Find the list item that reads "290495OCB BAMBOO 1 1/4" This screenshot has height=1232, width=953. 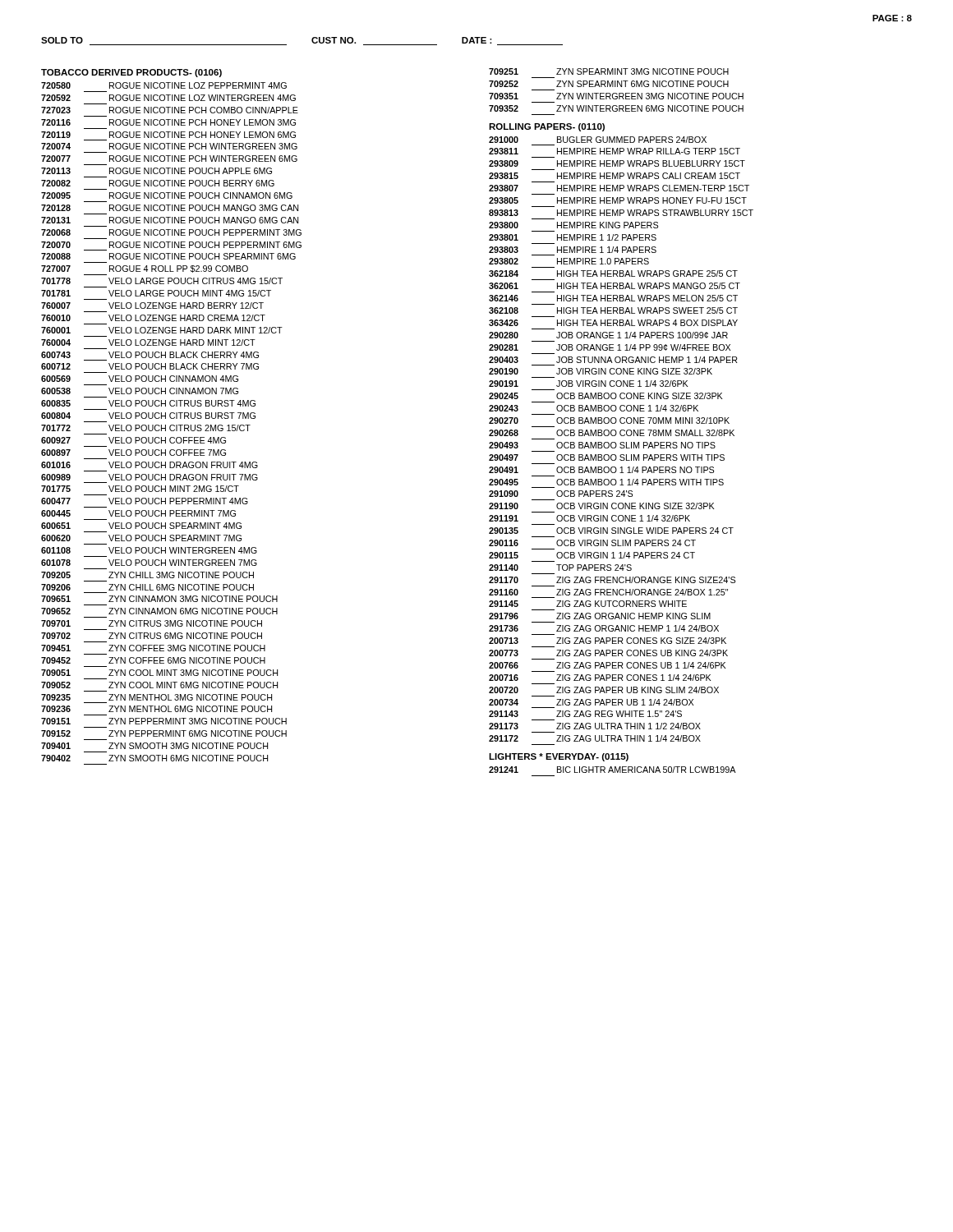coord(700,482)
